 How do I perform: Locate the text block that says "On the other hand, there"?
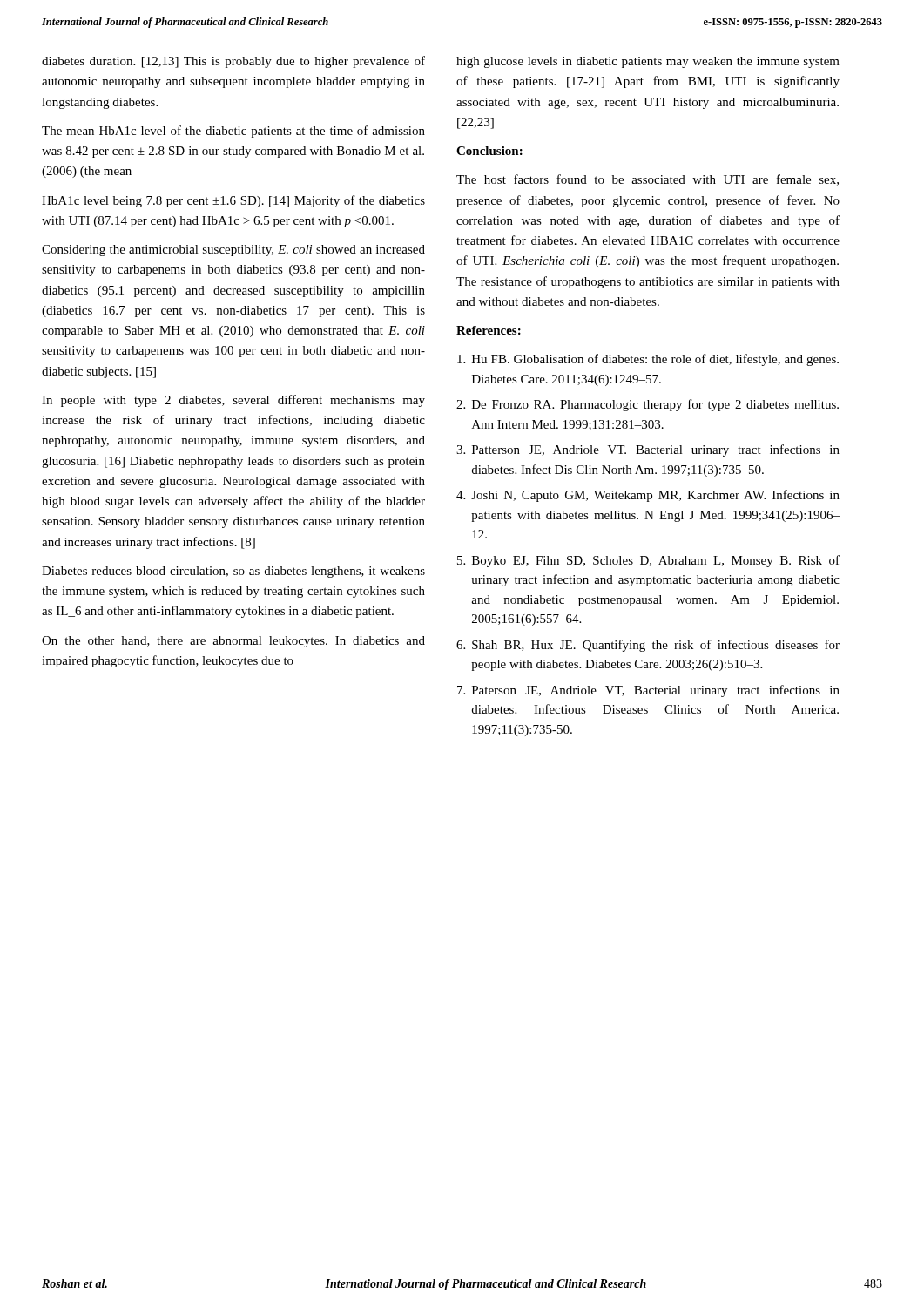pos(233,651)
